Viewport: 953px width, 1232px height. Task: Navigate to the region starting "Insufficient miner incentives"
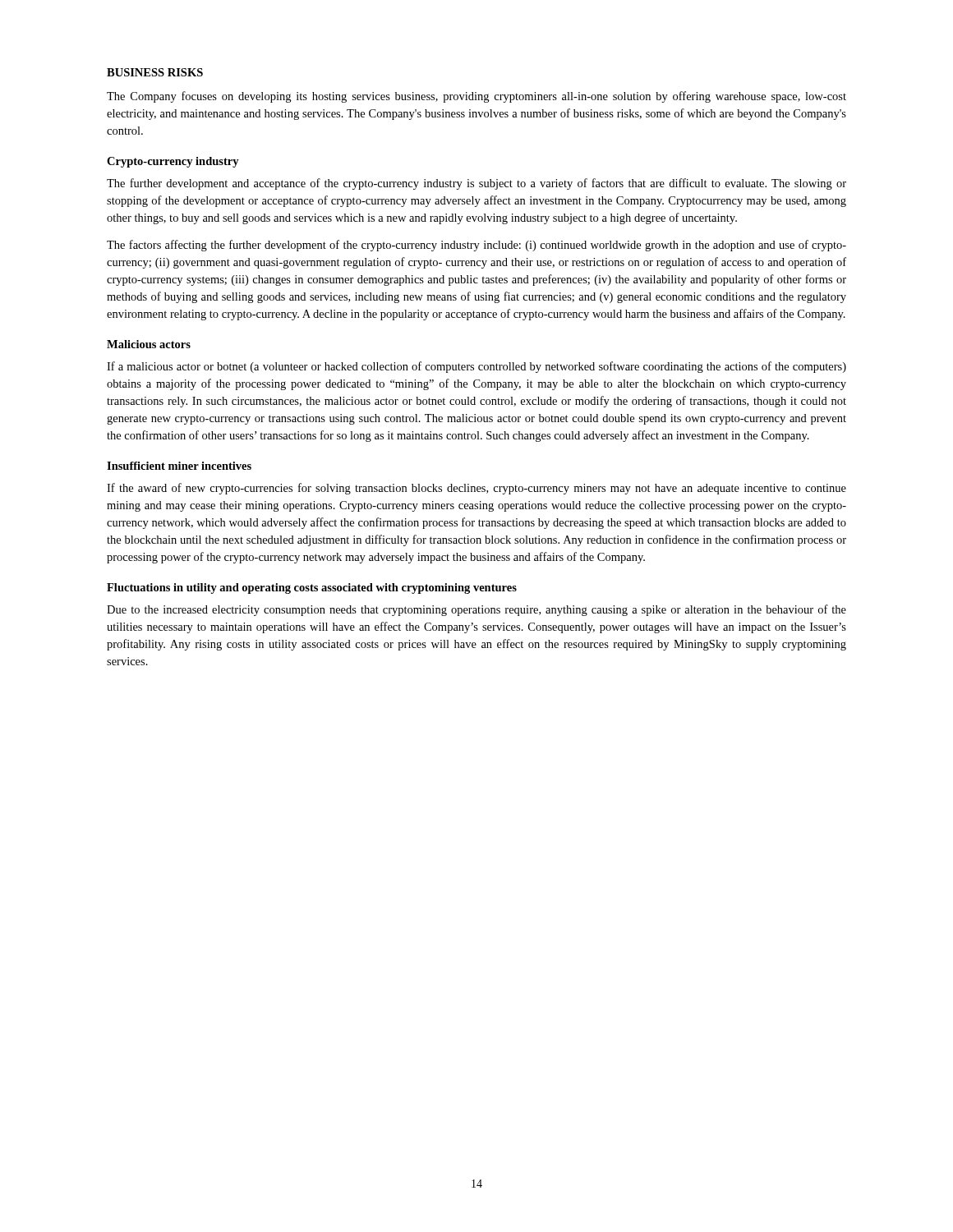click(179, 466)
